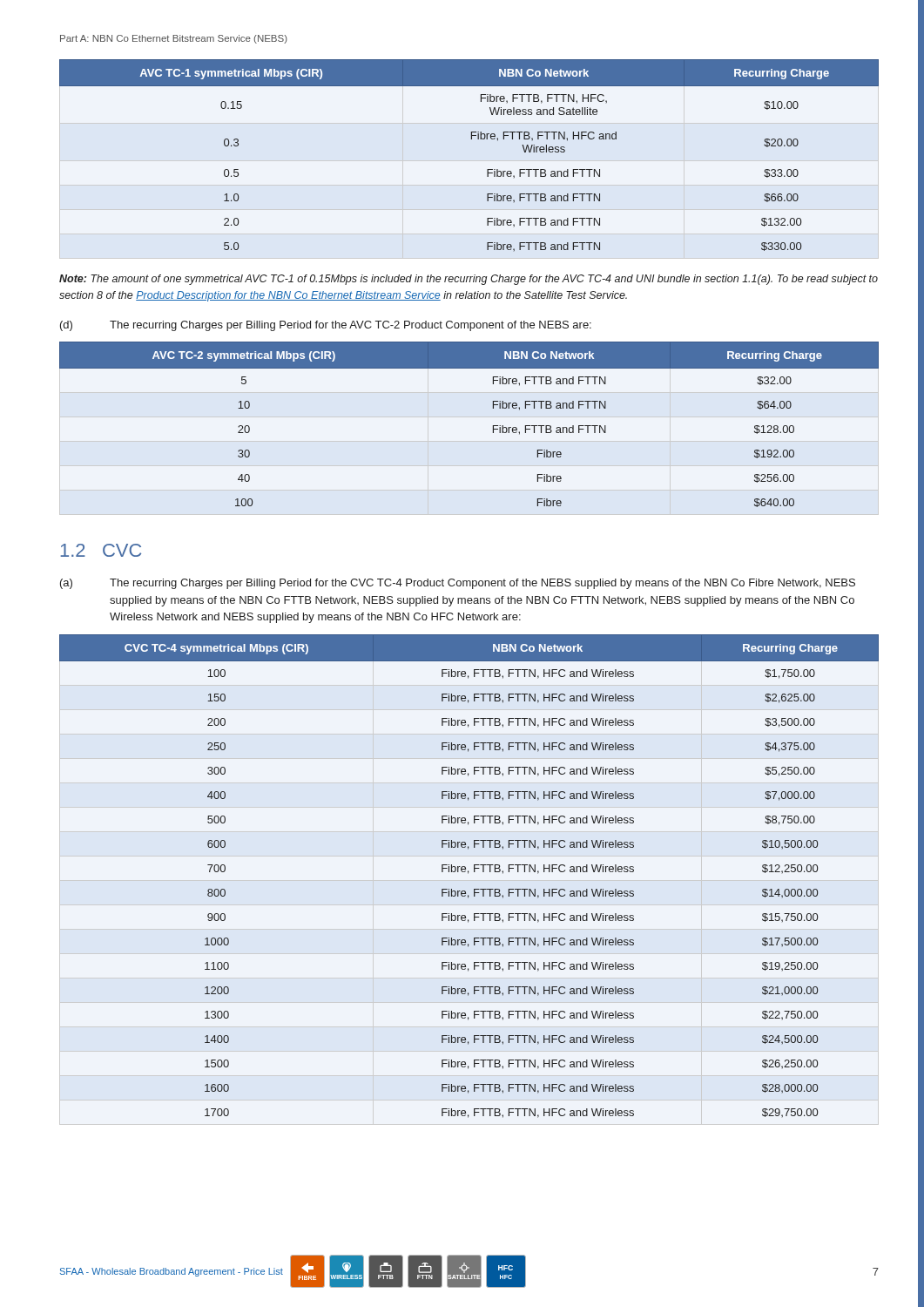Find the text starting "(d) The recurring Charges per Billing Period"

coord(469,324)
